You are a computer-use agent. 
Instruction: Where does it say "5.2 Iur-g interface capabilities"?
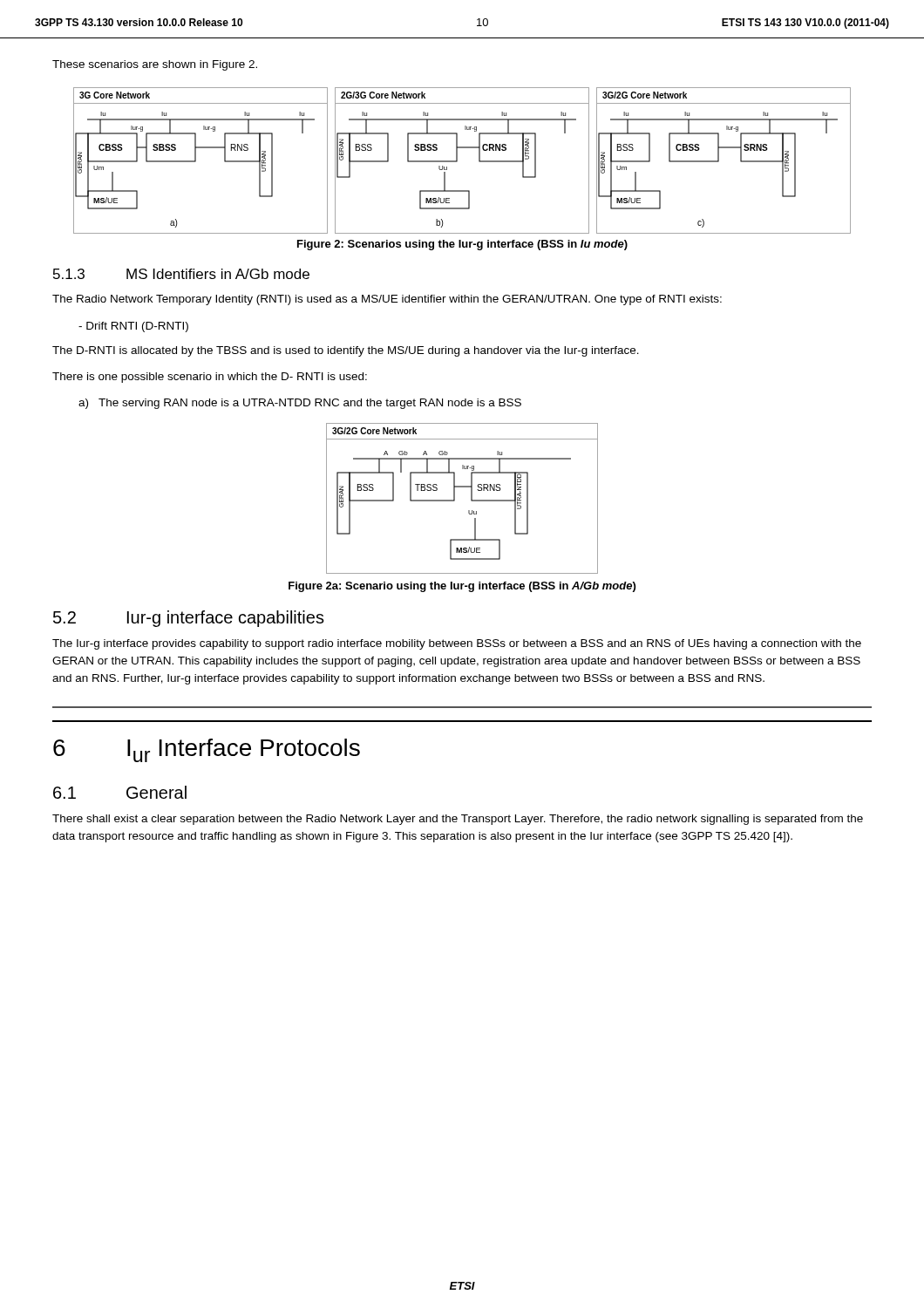click(x=188, y=617)
